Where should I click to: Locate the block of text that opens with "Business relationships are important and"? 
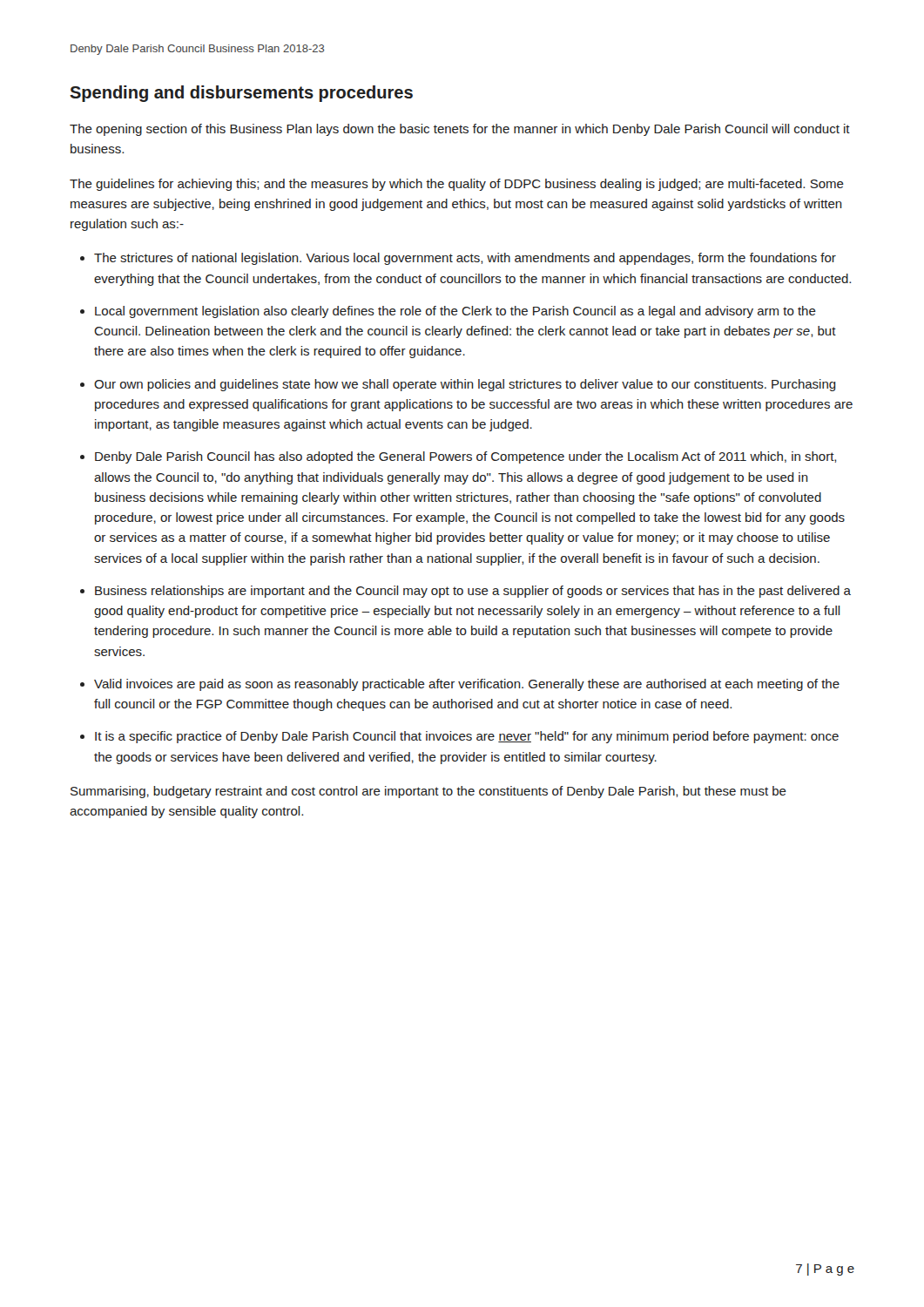coord(472,620)
